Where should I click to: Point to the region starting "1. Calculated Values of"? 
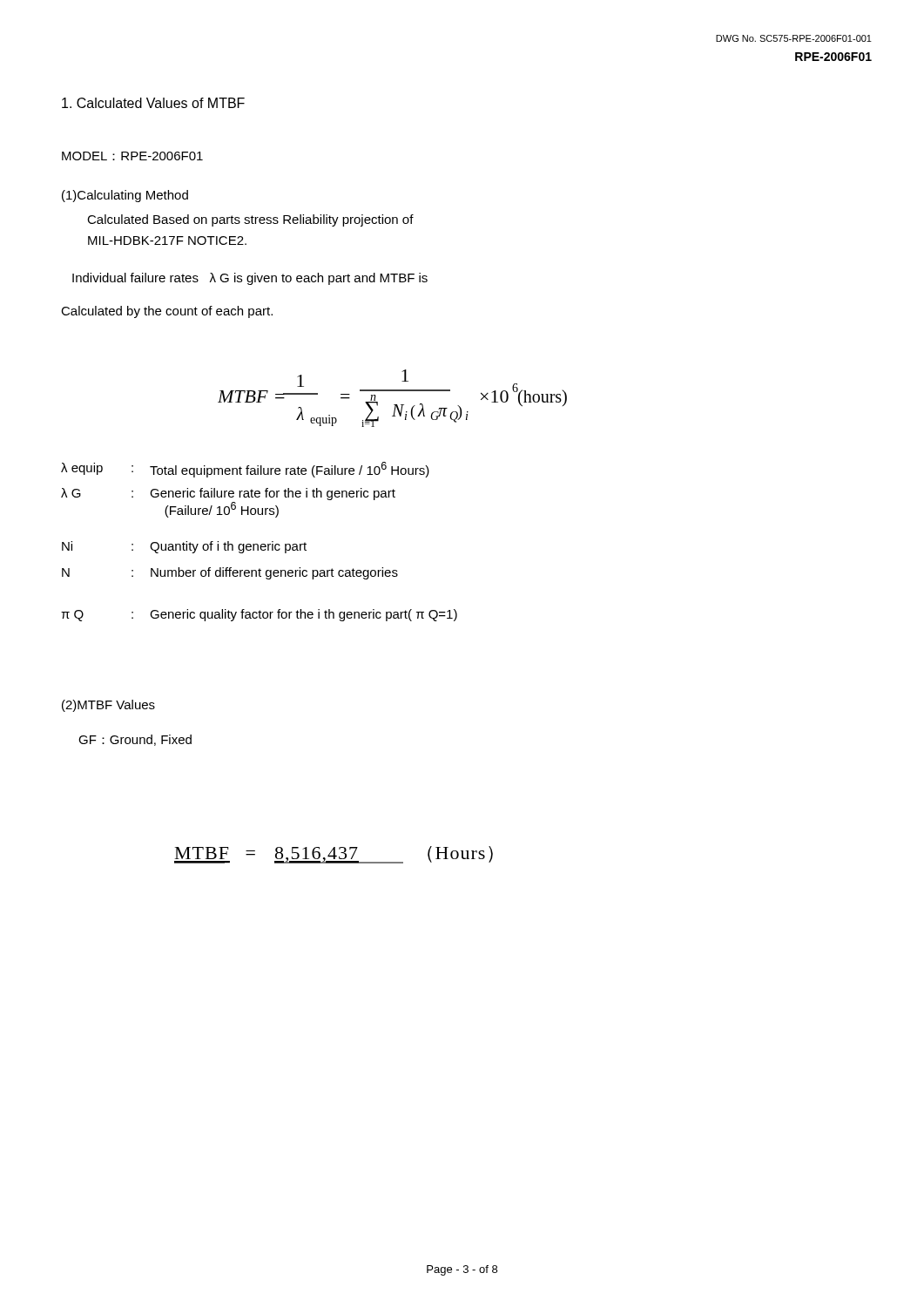pyautogui.click(x=153, y=103)
